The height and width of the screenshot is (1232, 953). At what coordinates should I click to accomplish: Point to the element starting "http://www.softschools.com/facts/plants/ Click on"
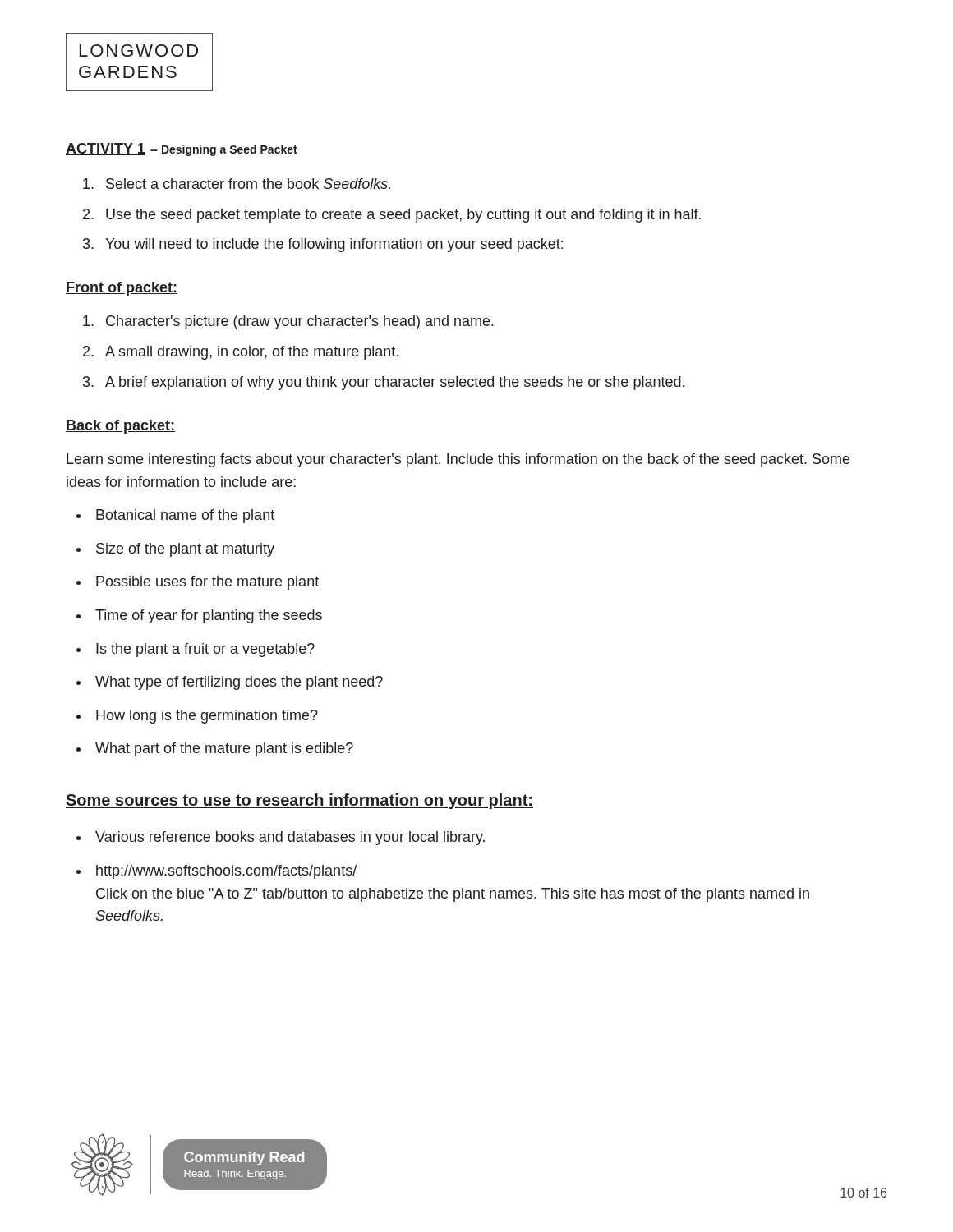481,893
